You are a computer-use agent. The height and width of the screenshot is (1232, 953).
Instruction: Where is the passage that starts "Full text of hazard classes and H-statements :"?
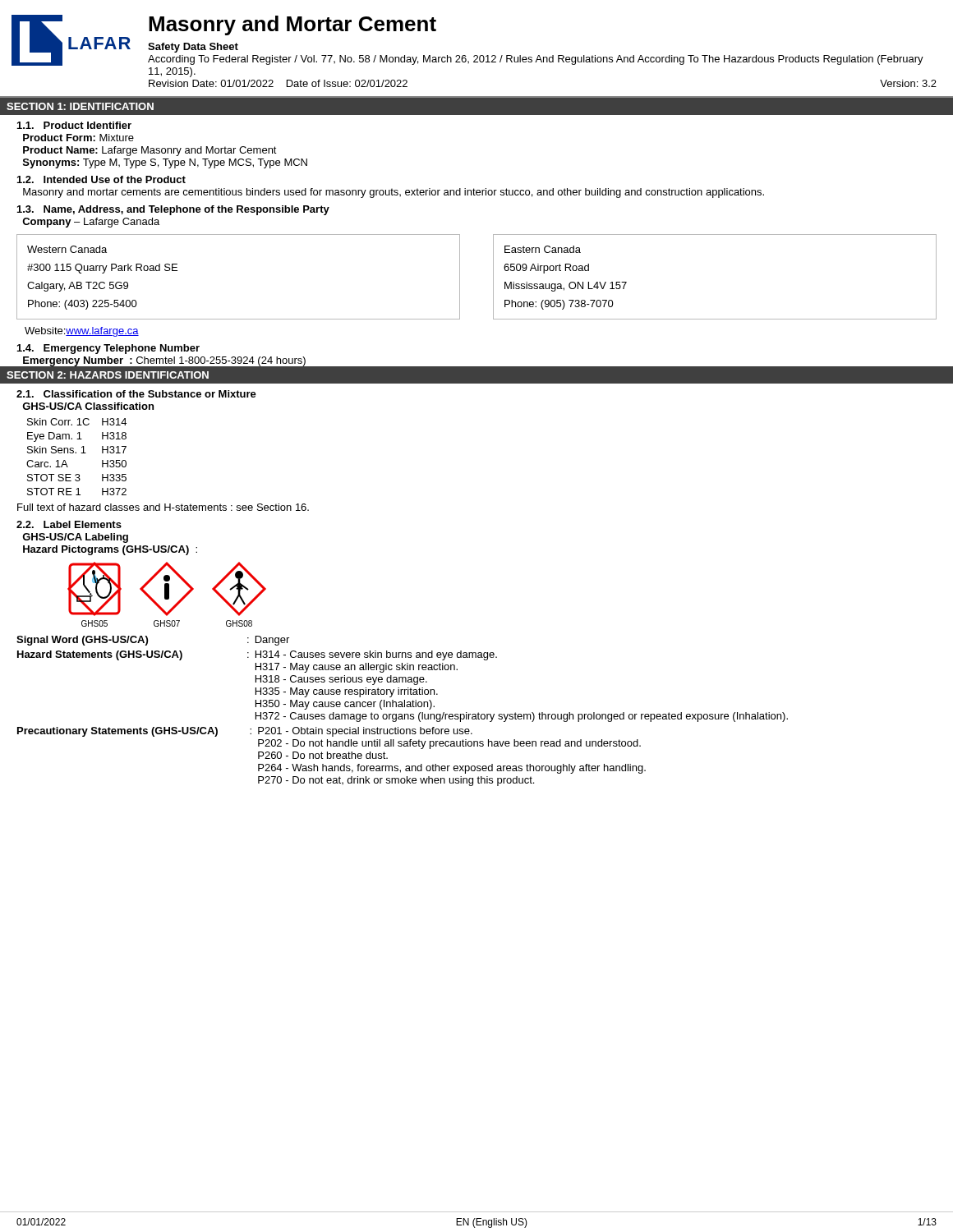point(163,507)
